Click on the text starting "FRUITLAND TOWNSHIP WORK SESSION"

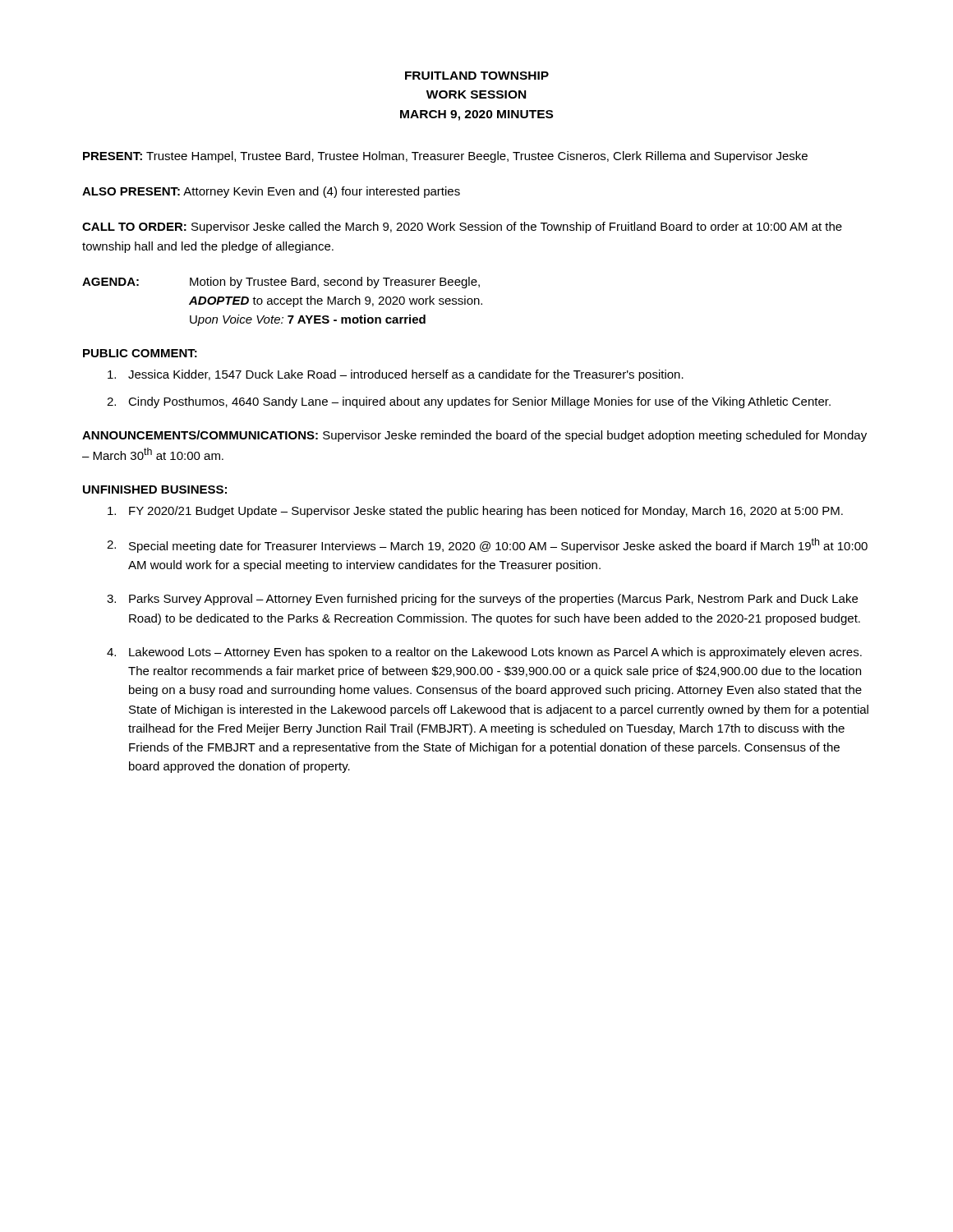[476, 94]
